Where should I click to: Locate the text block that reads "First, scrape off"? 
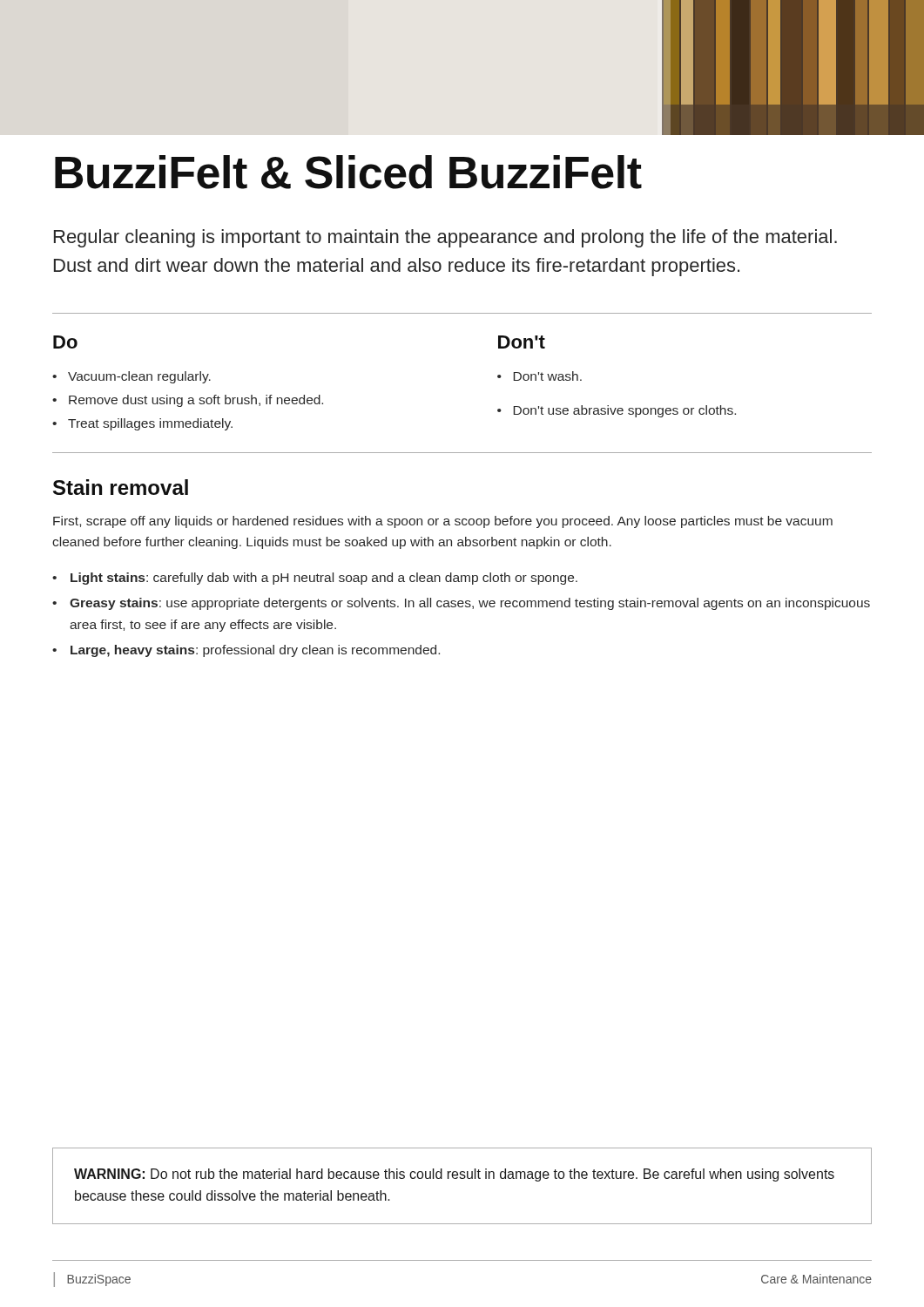pyautogui.click(x=443, y=531)
